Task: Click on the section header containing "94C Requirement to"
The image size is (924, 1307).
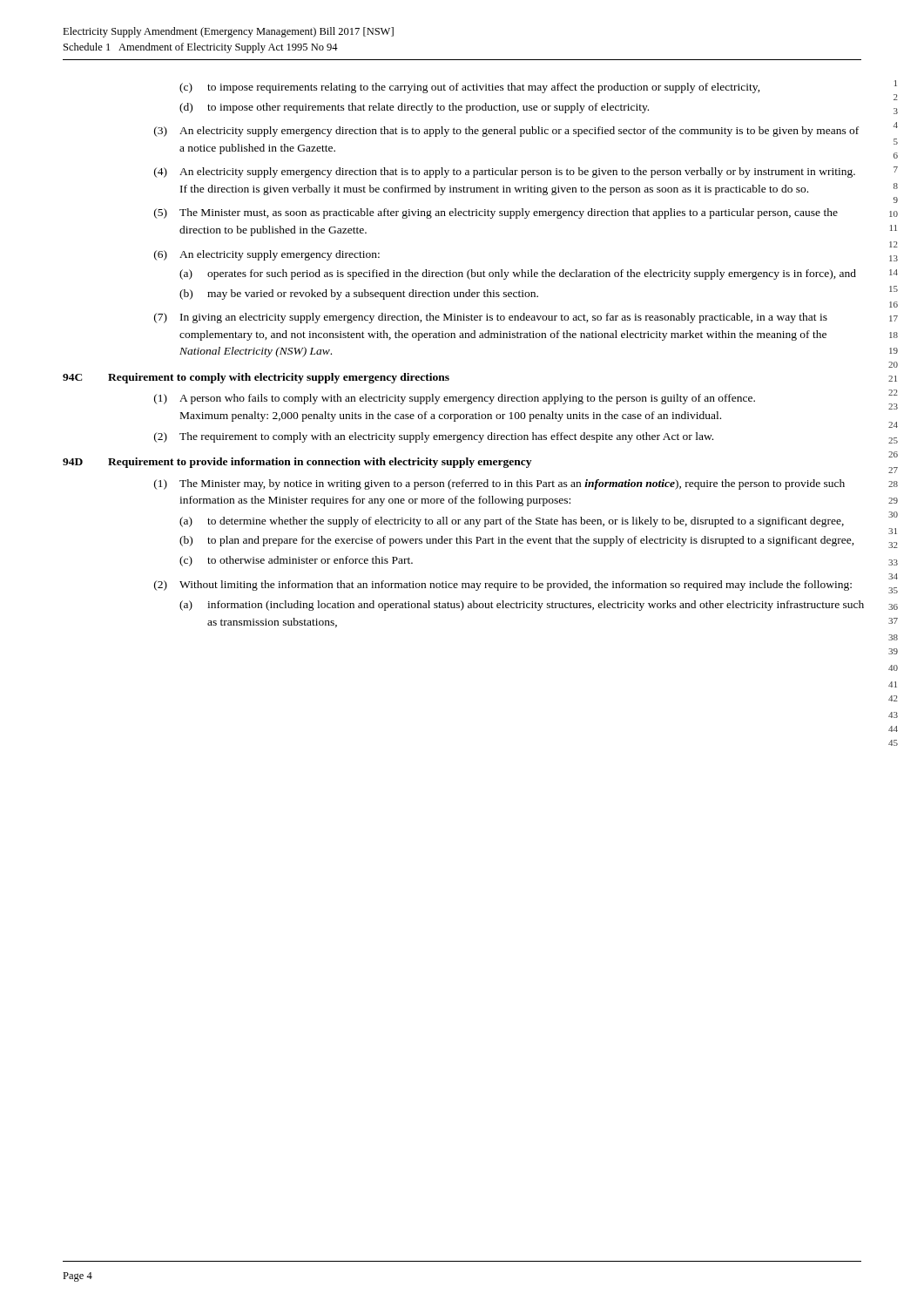Action: 256,378
